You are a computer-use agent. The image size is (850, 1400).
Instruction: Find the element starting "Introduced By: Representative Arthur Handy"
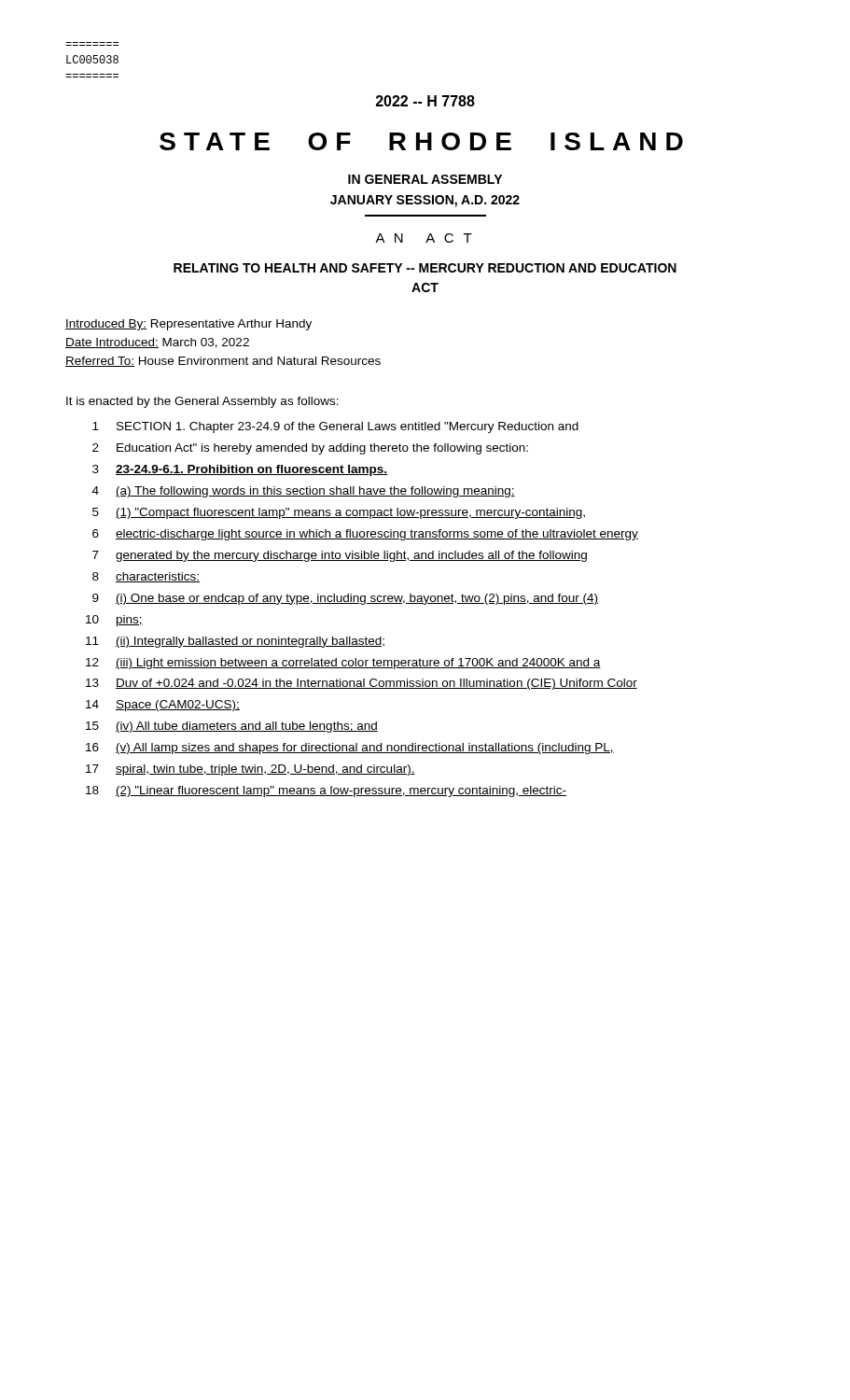(x=189, y=324)
